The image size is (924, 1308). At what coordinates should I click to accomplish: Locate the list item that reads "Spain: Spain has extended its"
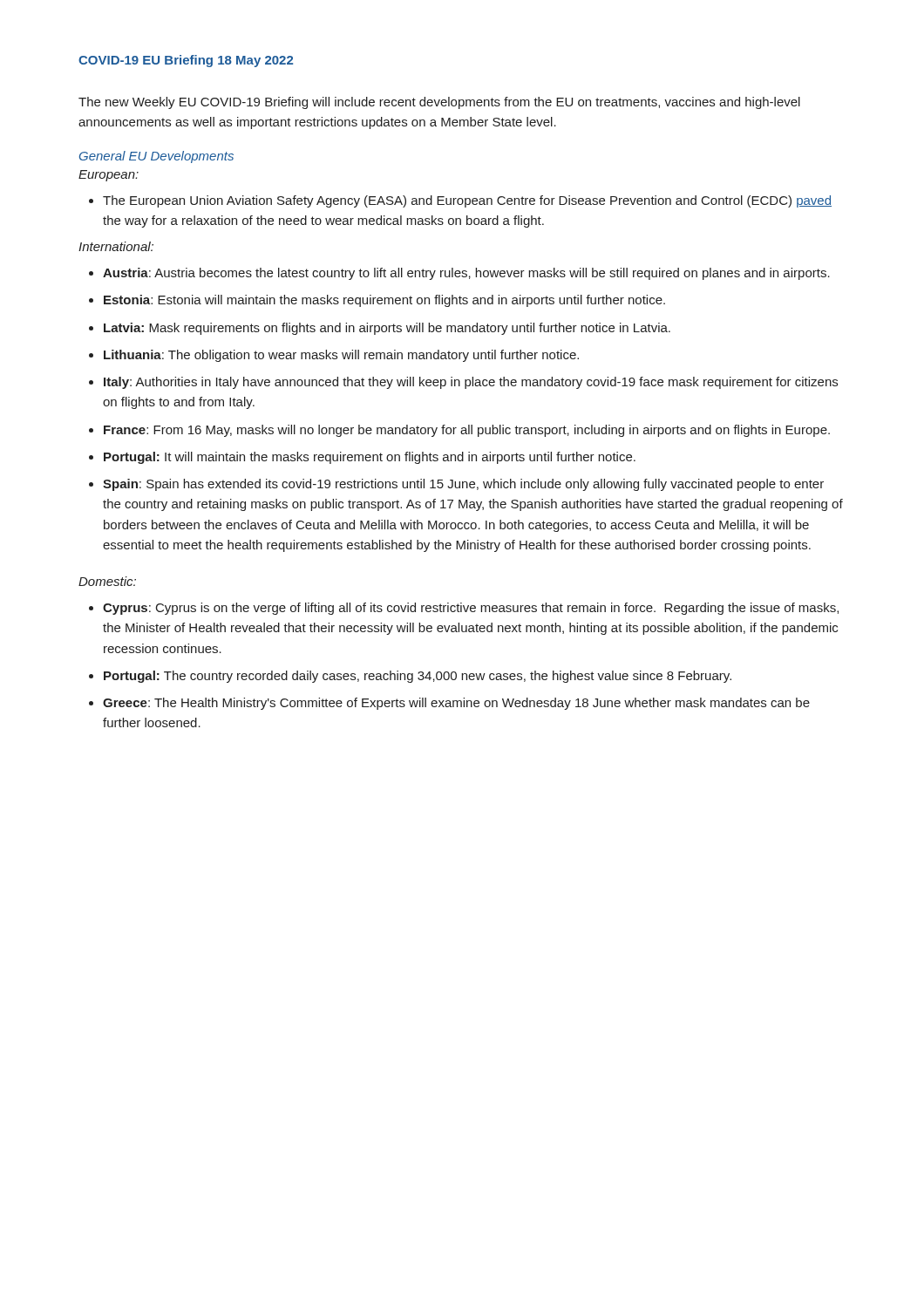tap(474, 514)
